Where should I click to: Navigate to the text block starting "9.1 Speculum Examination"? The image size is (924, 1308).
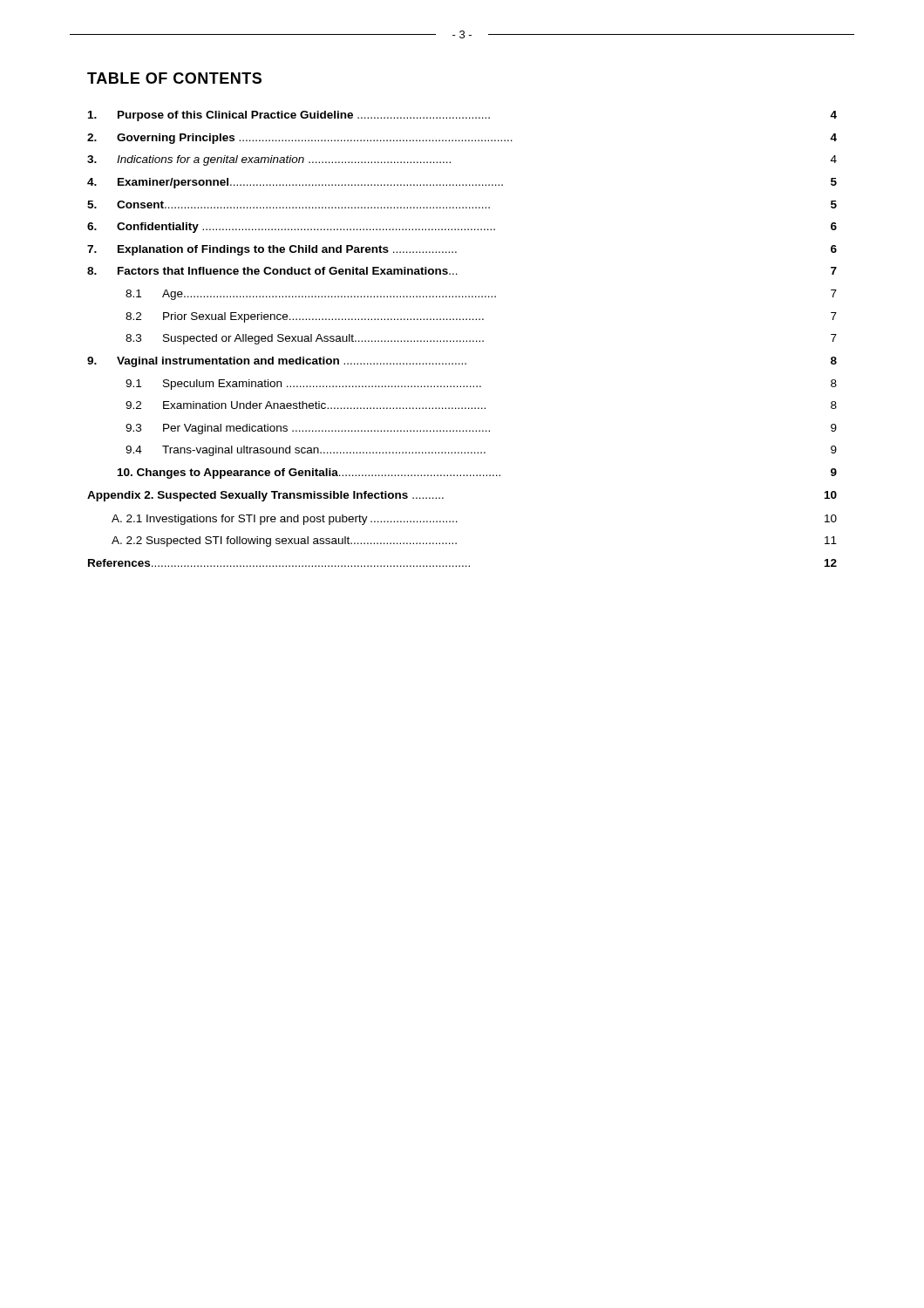[x=477, y=383]
